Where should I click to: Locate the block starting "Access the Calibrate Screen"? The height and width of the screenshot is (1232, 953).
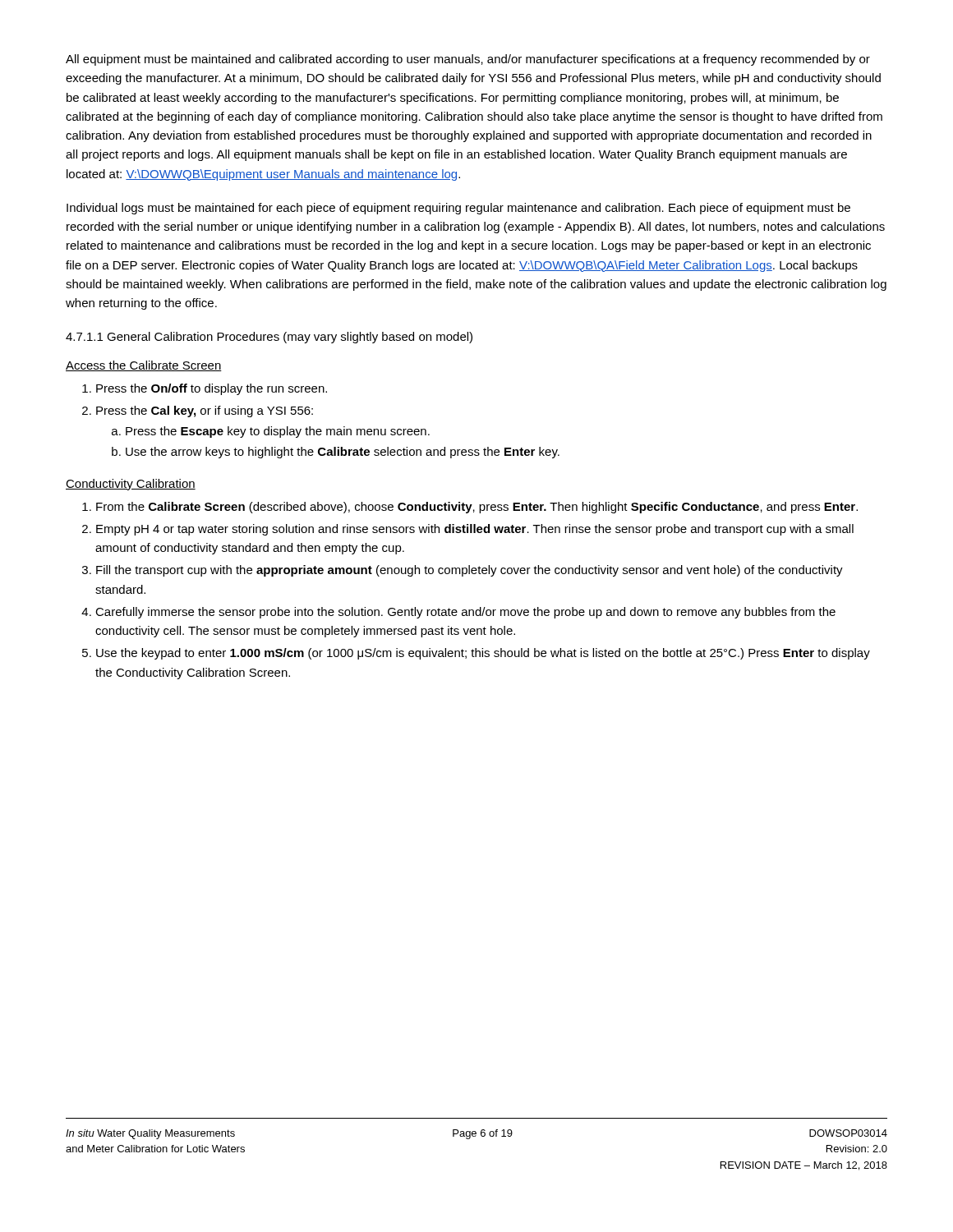pos(143,365)
